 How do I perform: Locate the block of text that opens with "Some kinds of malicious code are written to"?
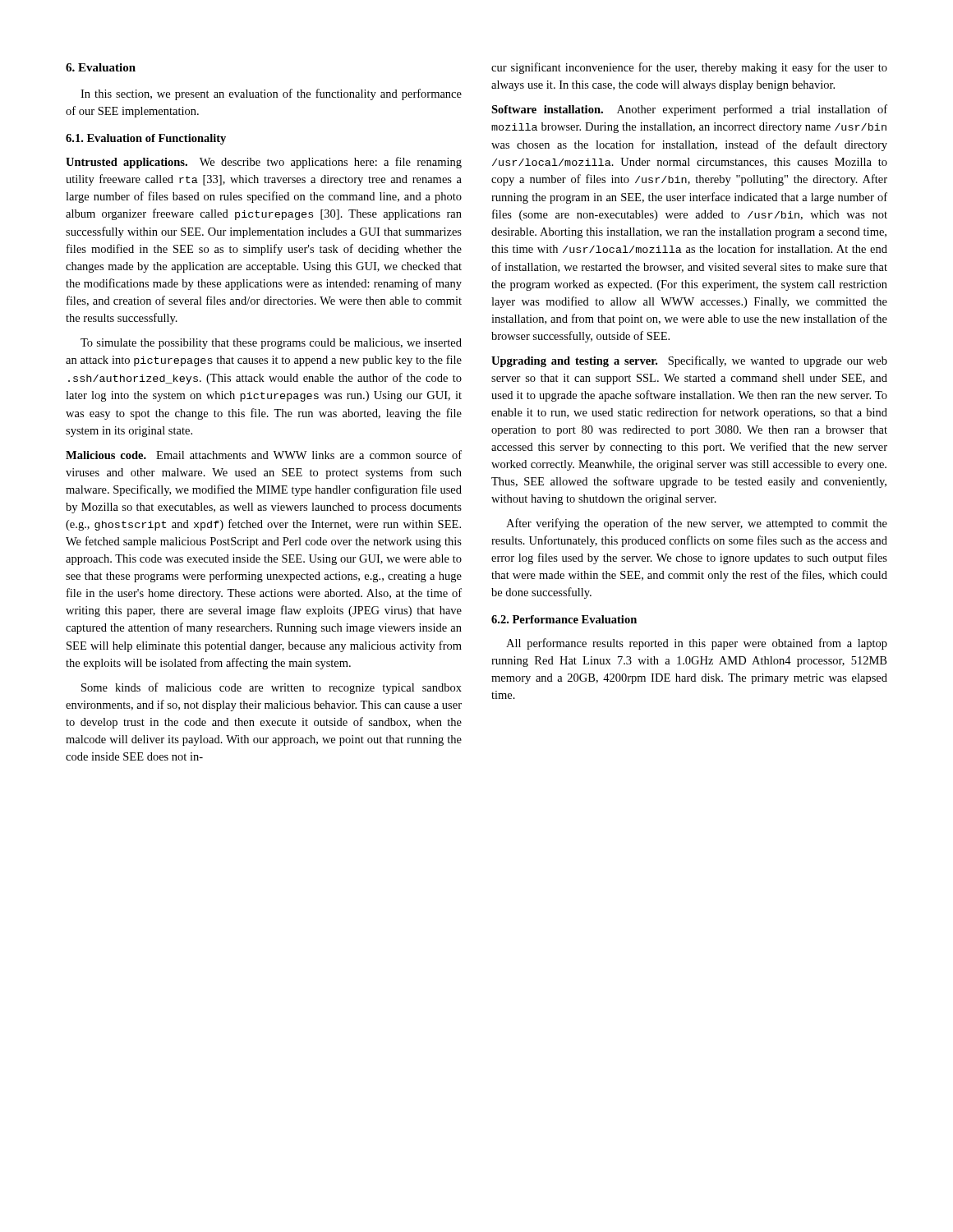264,722
